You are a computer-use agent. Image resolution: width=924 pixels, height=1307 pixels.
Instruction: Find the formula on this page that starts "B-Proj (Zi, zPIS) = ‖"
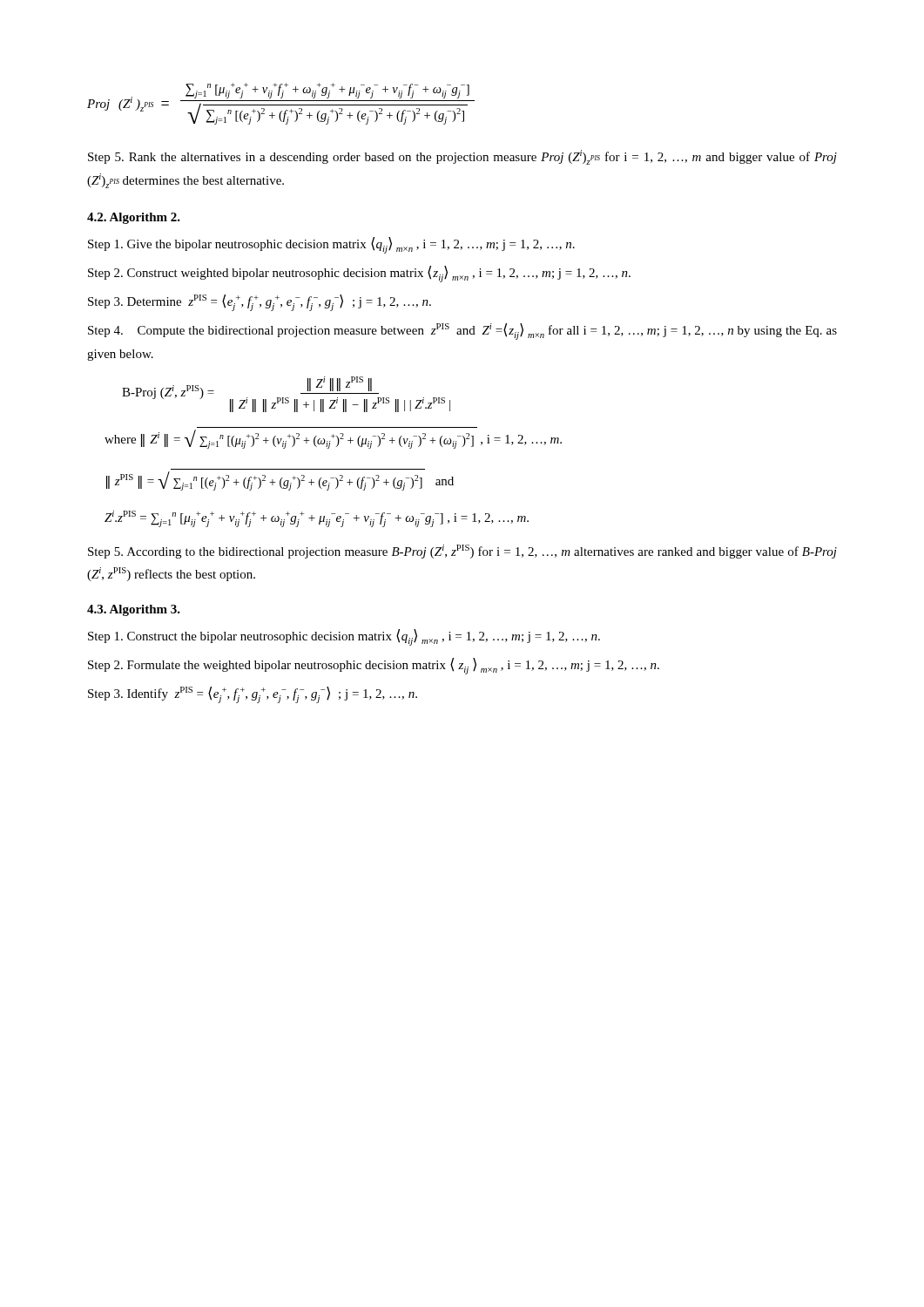(289, 393)
